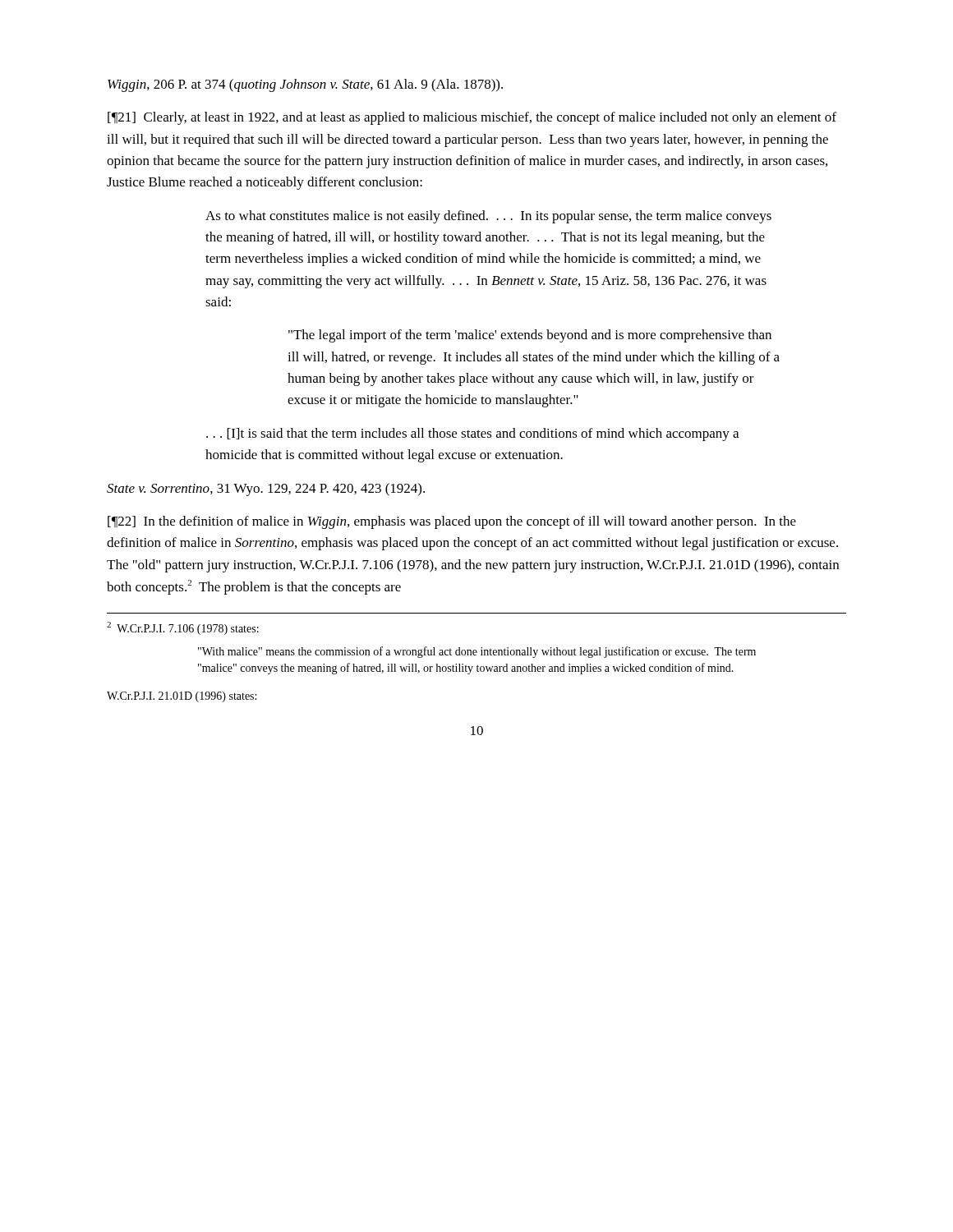Select the text block that reads "Wiggin, 206 P. at 374"

coord(305,84)
